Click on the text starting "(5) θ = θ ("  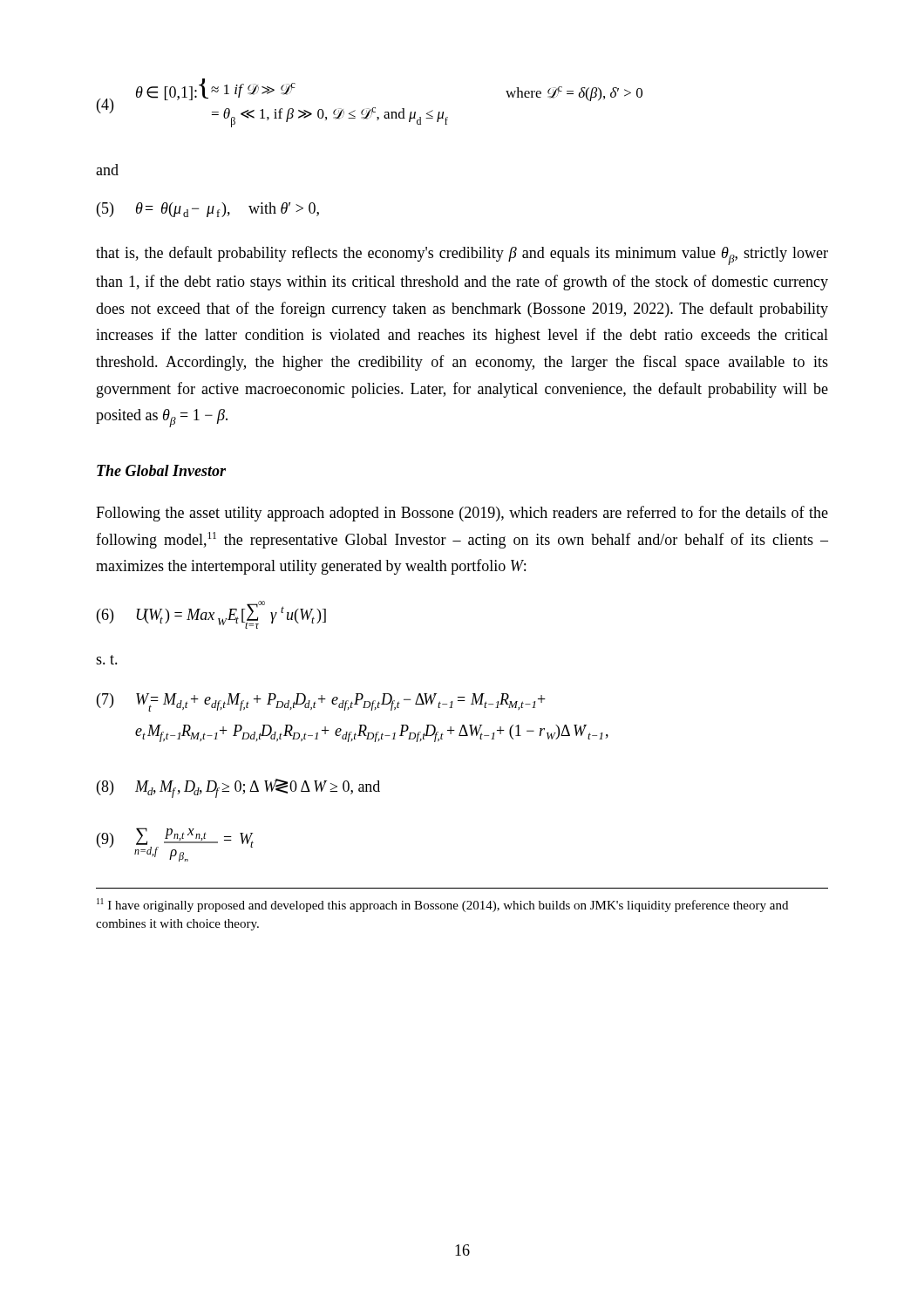coord(208,210)
